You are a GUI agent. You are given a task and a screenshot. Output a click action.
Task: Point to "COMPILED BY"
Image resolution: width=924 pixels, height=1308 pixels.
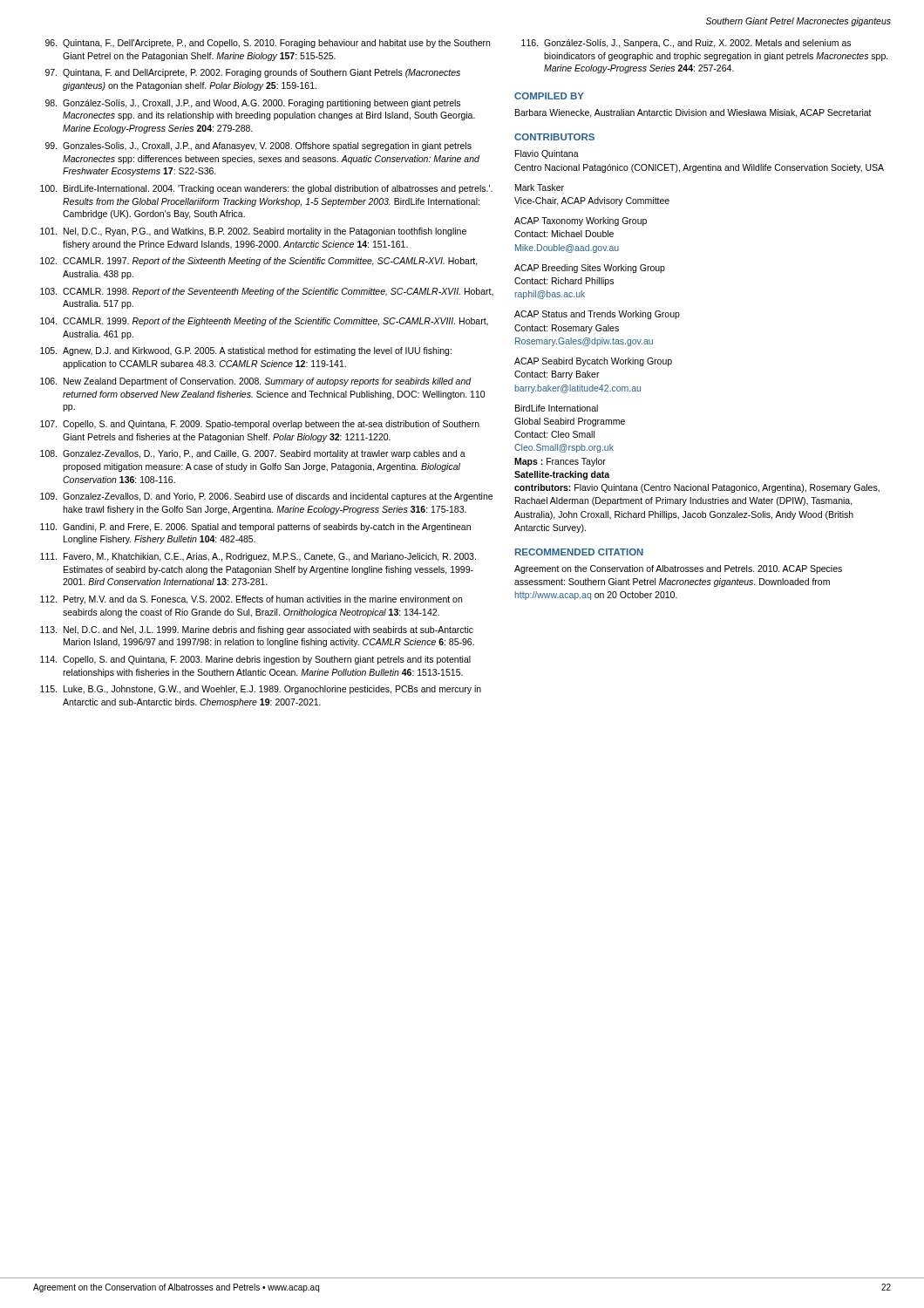click(549, 96)
